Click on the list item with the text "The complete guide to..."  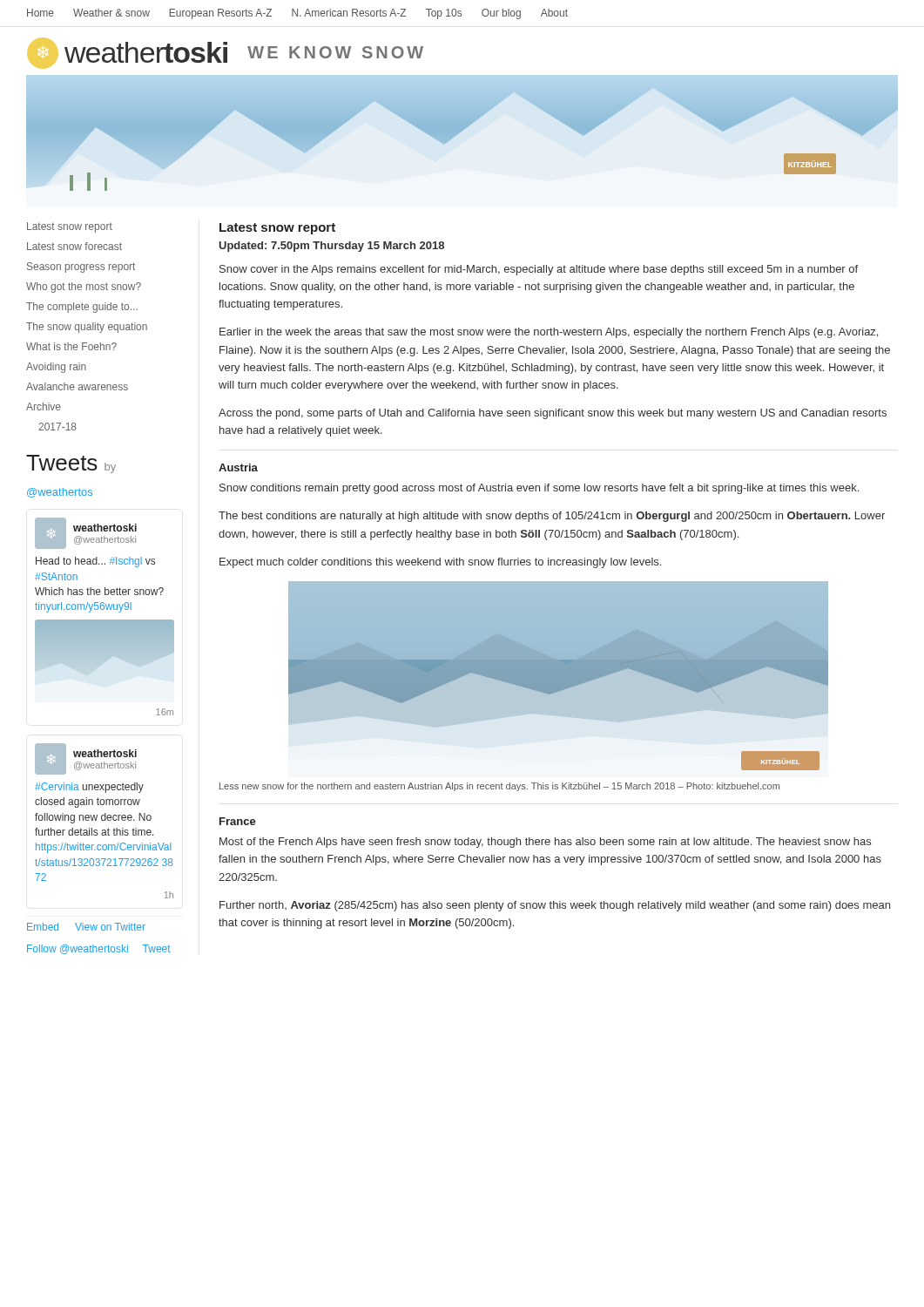click(82, 307)
